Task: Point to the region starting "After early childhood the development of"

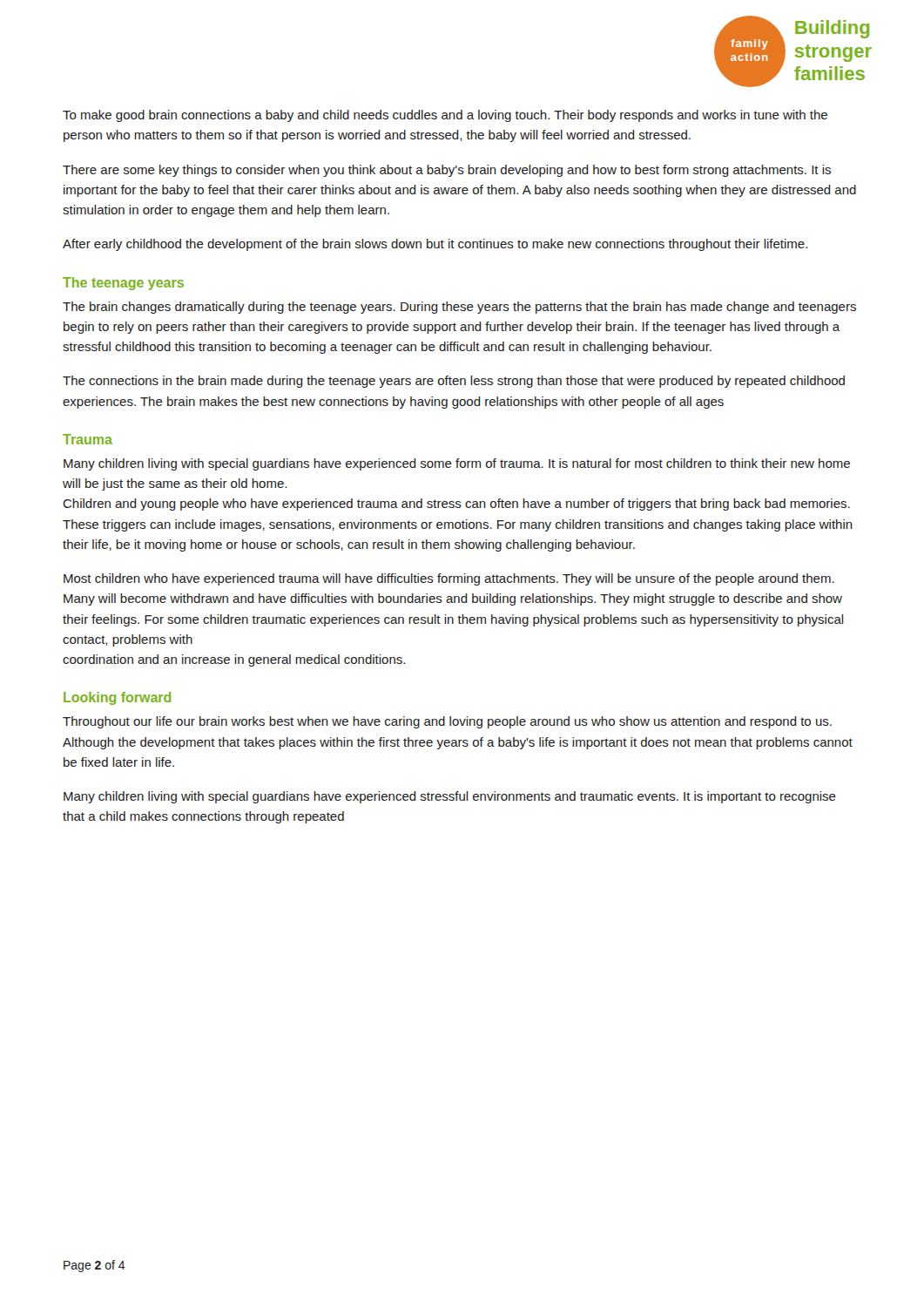Action: [462, 244]
